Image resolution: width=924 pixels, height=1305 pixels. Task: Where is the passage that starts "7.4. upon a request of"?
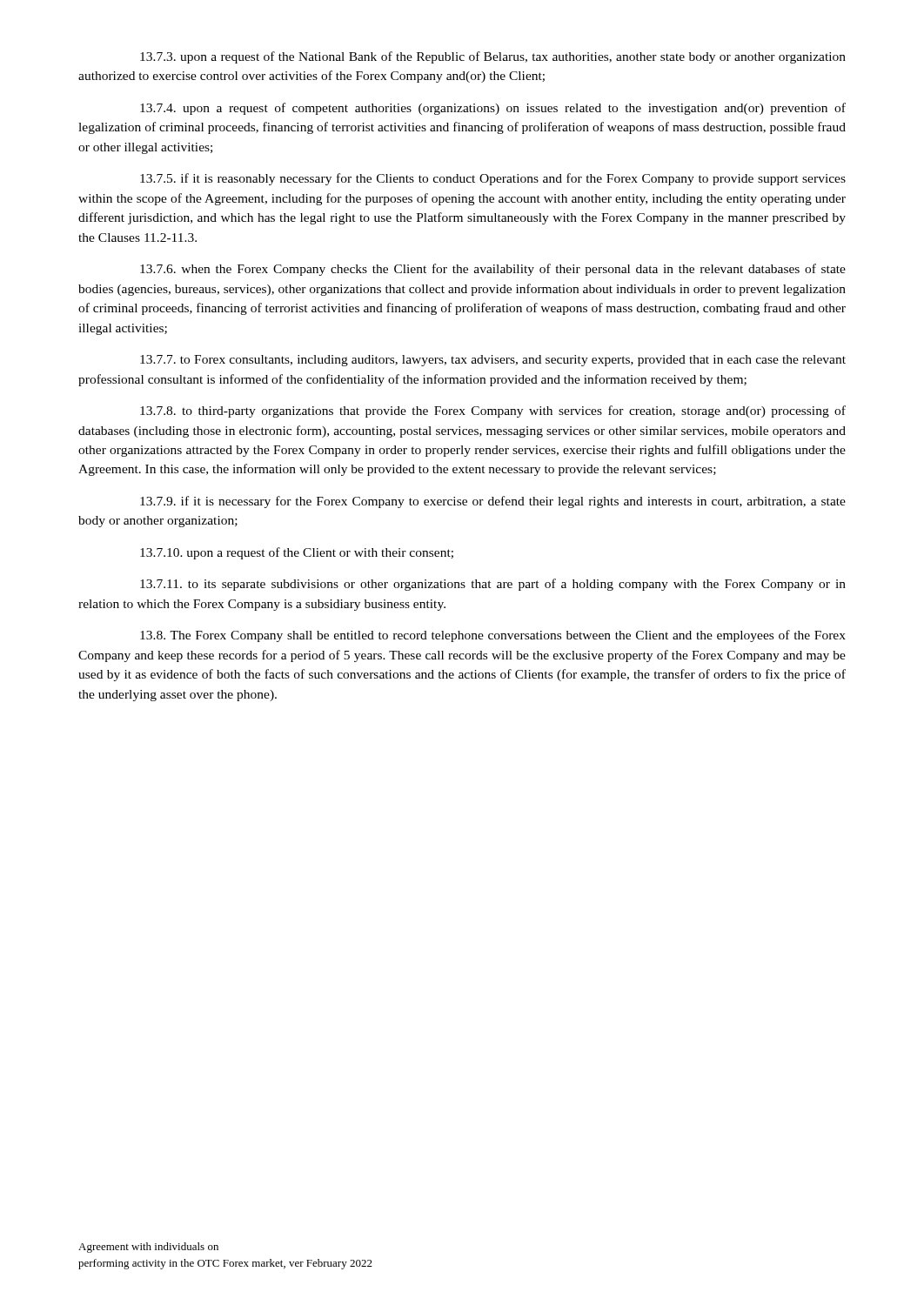462,127
